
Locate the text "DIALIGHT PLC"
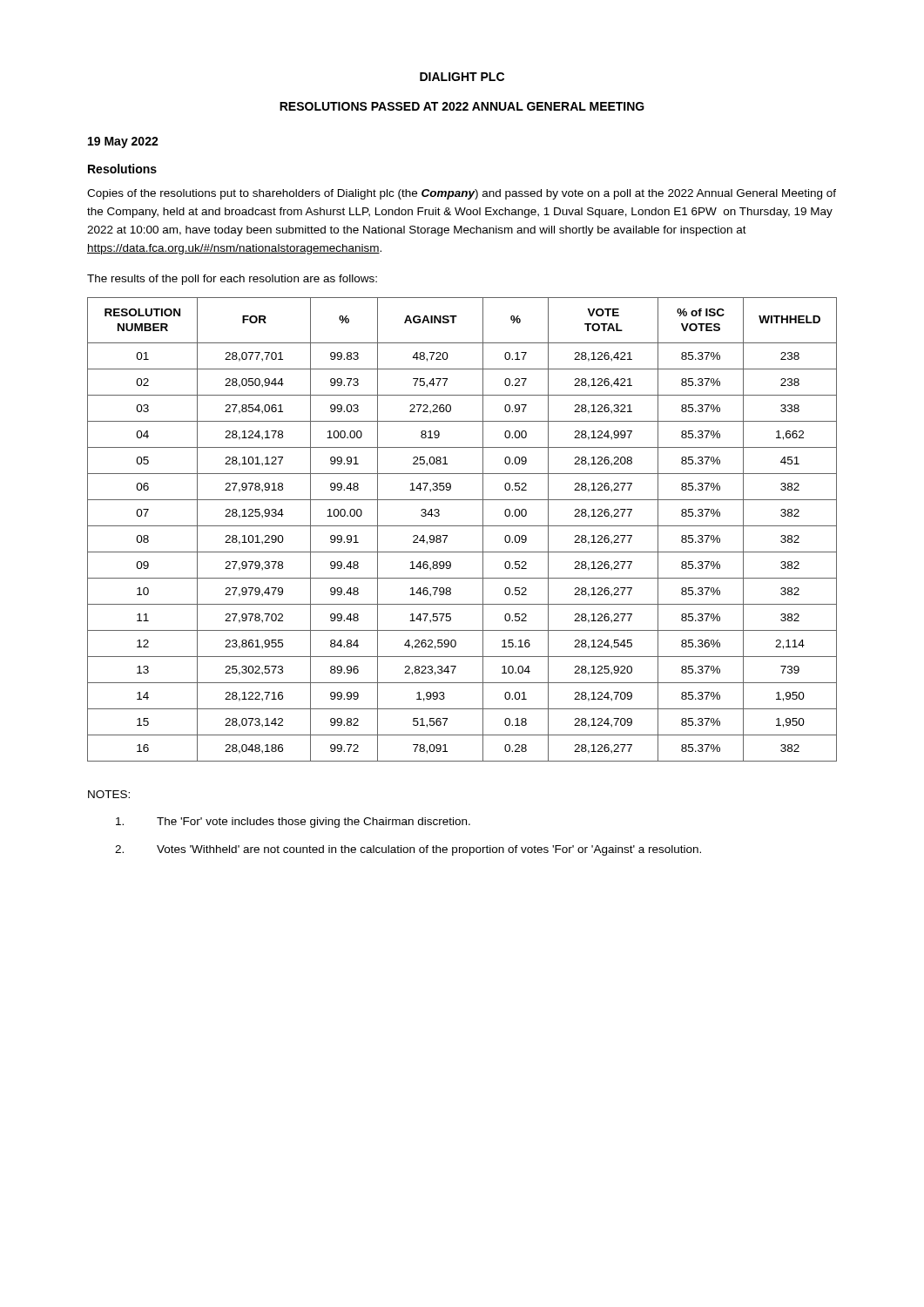click(x=462, y=77)
